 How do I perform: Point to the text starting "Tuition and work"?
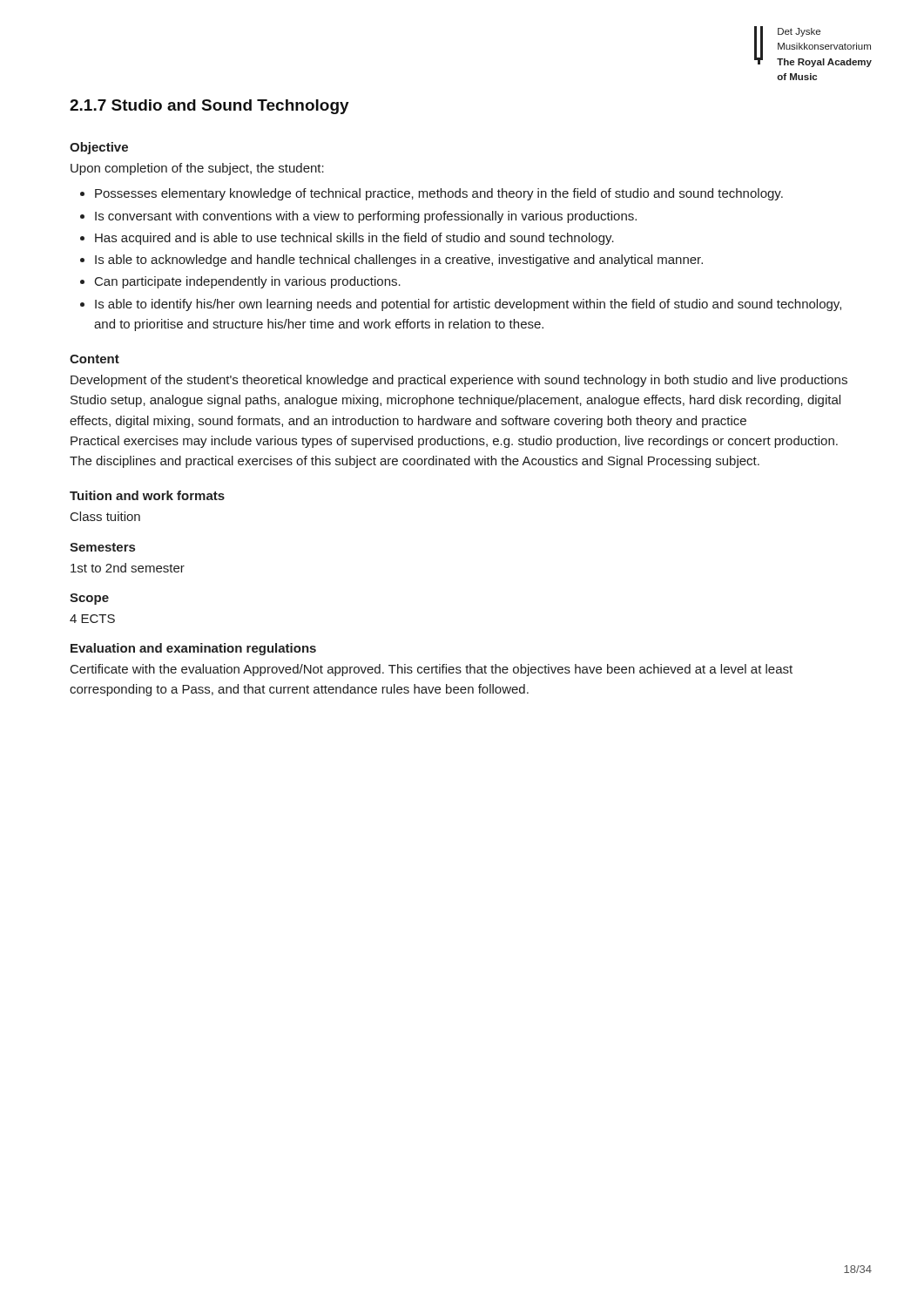point(147,496)
